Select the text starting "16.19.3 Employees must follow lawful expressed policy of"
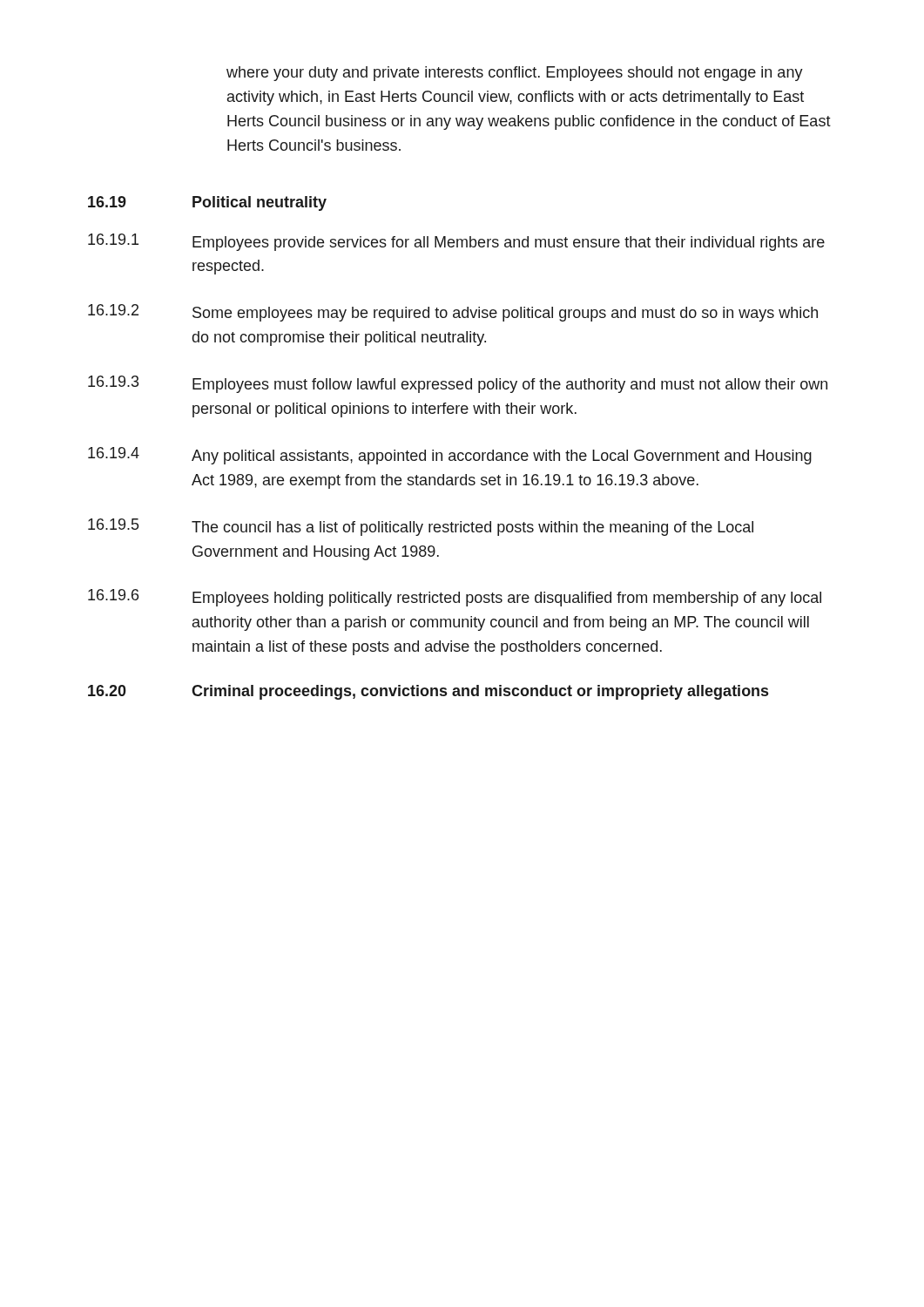924x1307 pixels. (462, 397)
